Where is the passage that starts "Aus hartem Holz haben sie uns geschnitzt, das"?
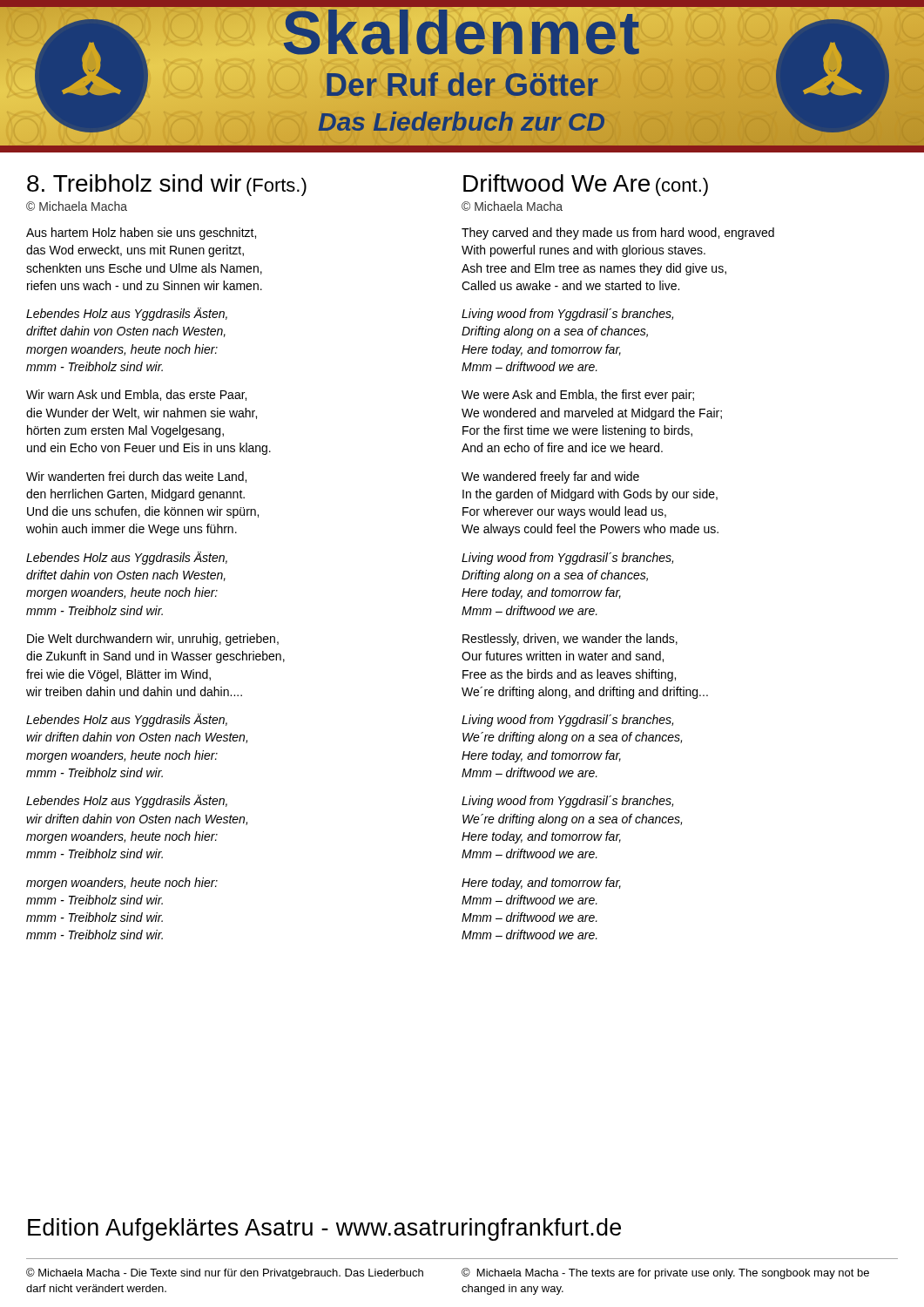 tap(144, 259)
